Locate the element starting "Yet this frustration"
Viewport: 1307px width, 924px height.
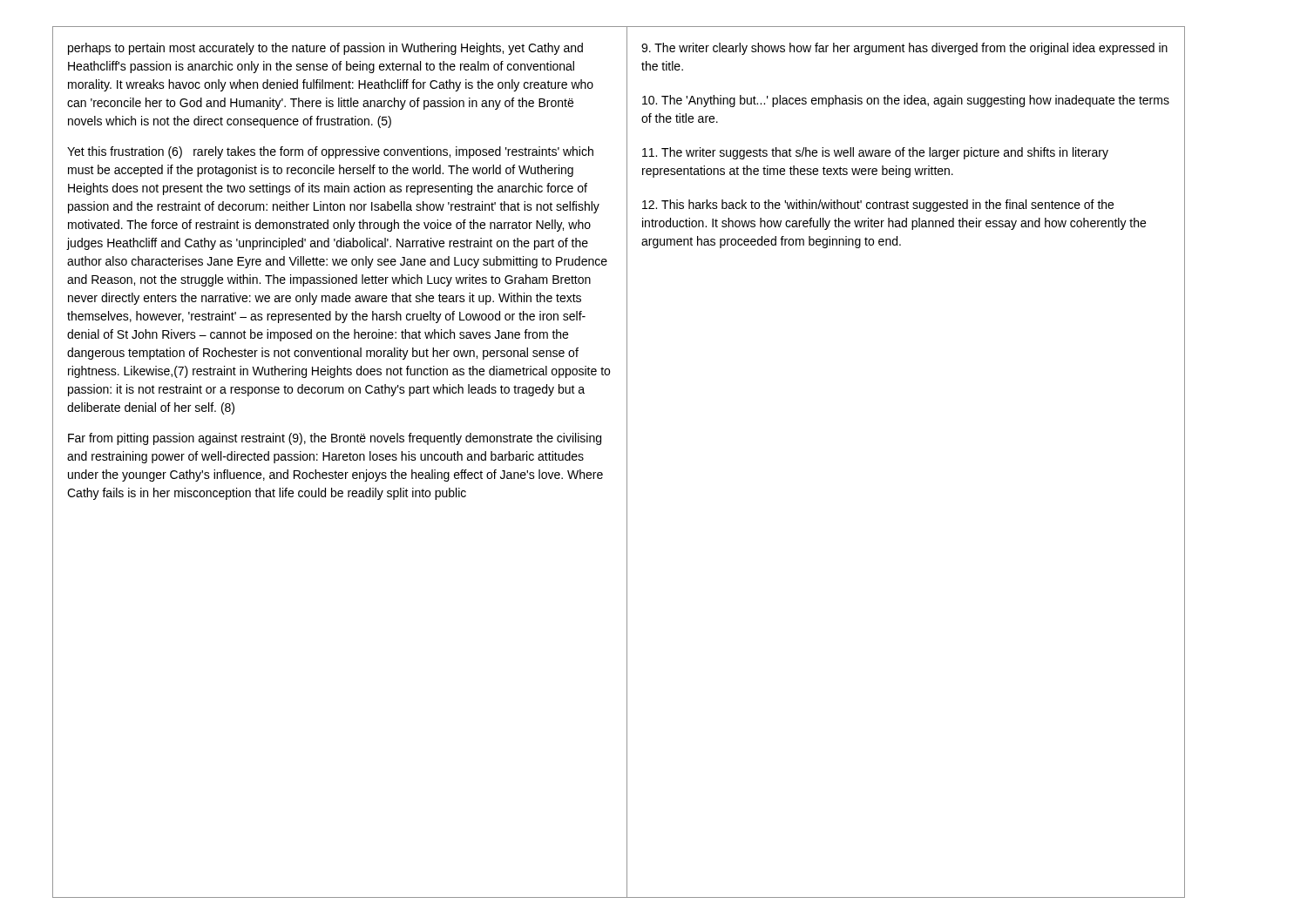(339, 280)
